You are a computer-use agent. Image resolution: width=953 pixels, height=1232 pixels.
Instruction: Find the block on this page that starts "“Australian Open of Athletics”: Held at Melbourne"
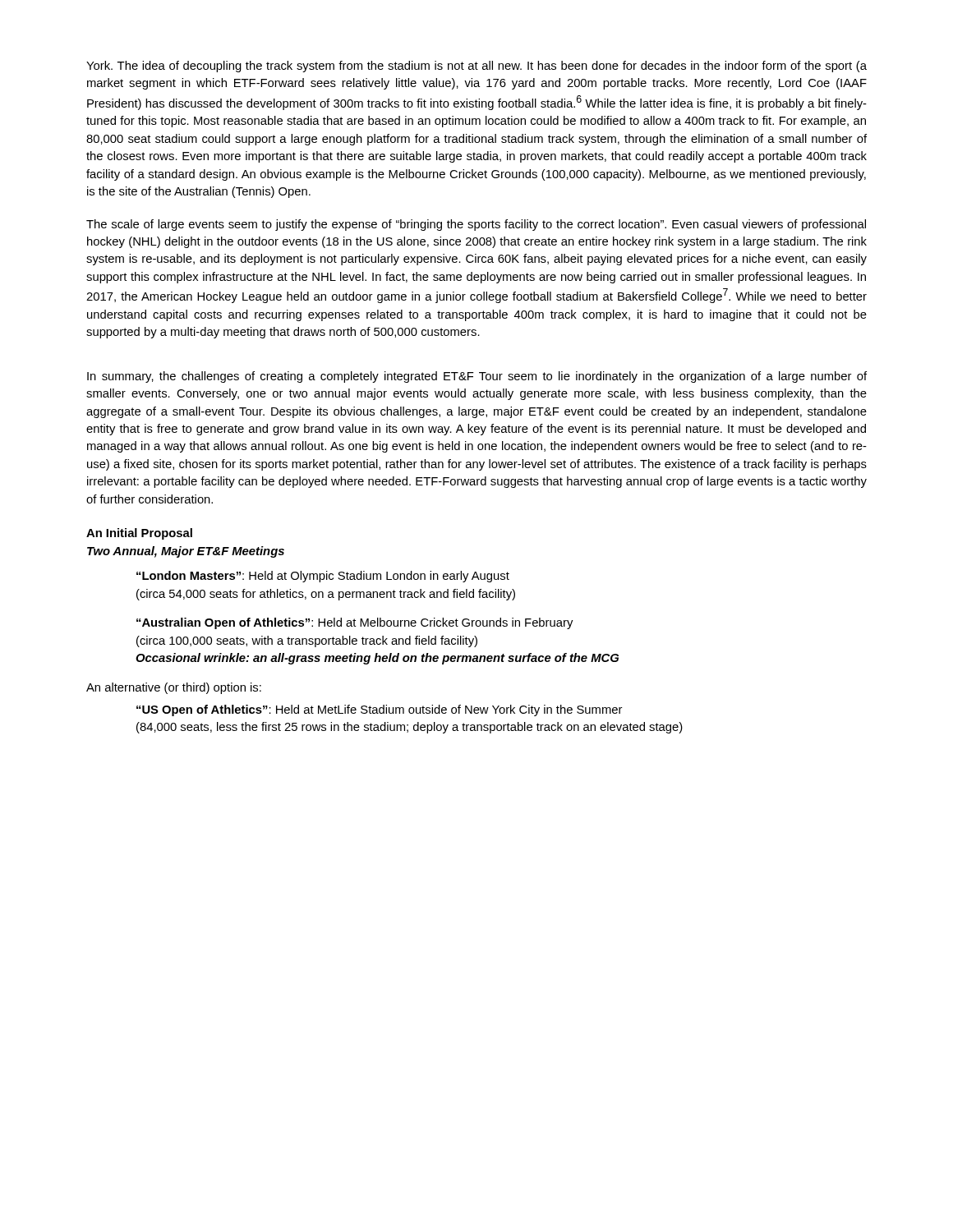[x=377, y=640]
